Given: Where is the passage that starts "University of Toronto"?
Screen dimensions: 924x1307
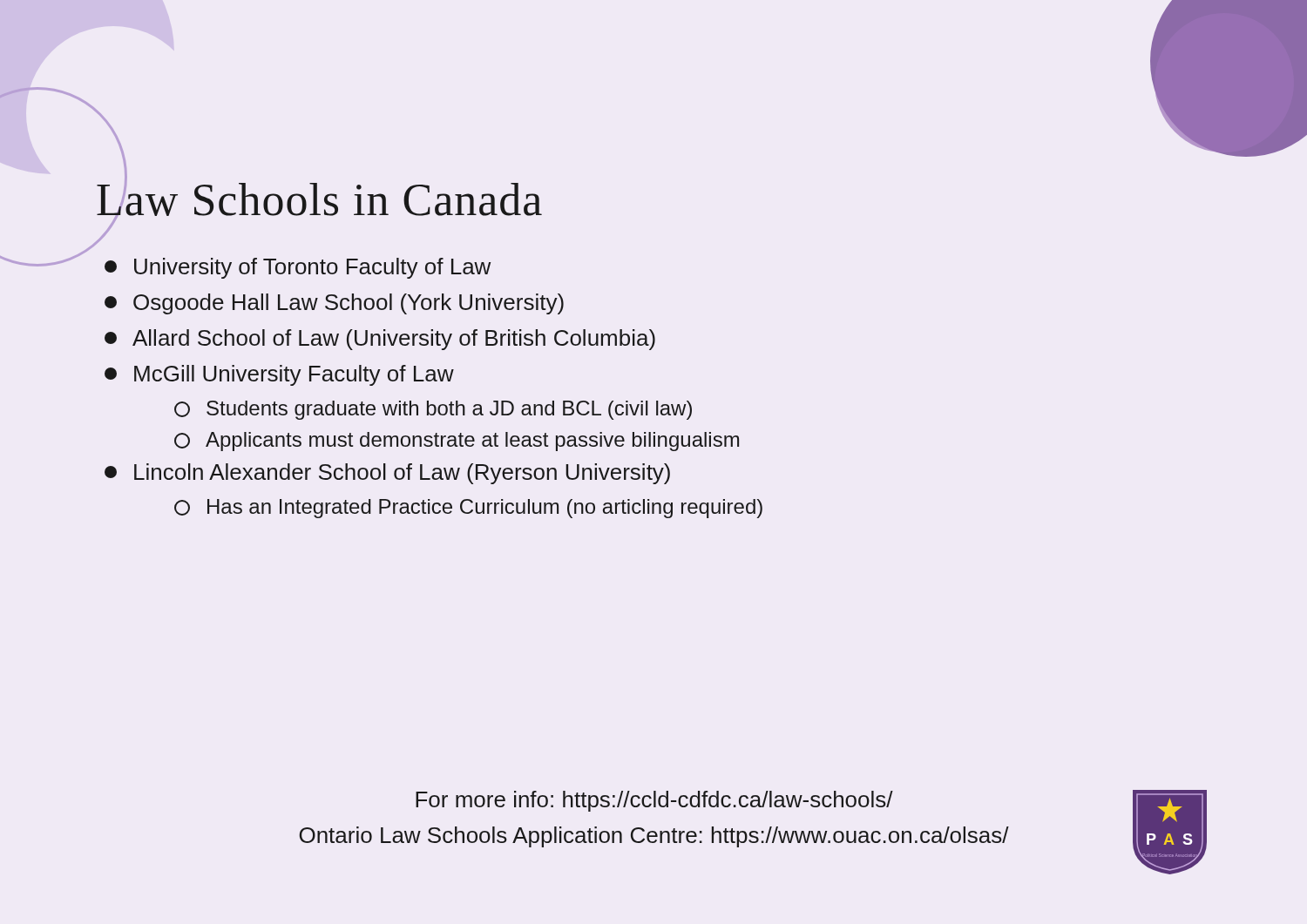Looking at the screenshot, I should (298, 267).
